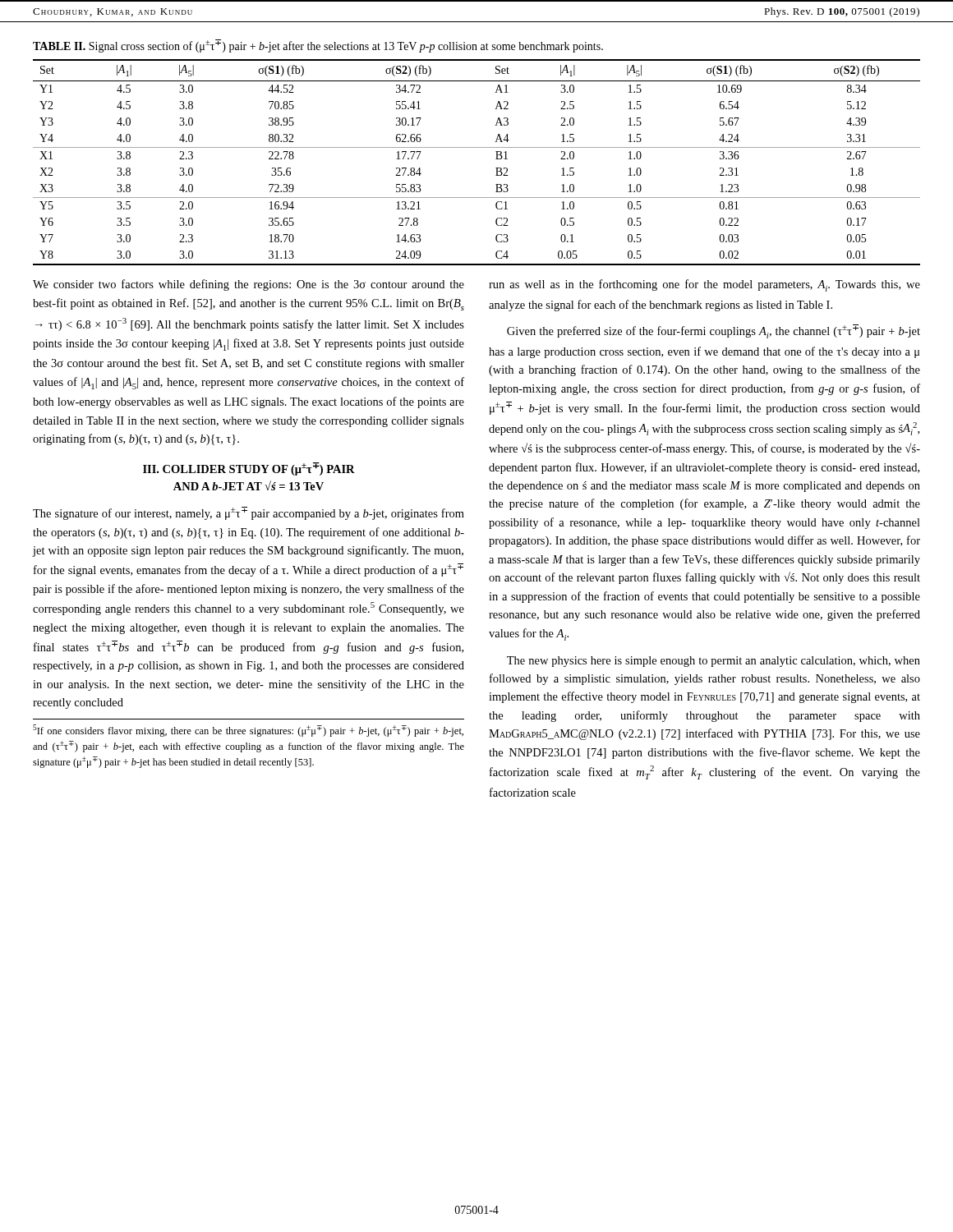Point to the text starting "run as well as in the"
Screen dimensions: 1232x953
tap(704, 539)
